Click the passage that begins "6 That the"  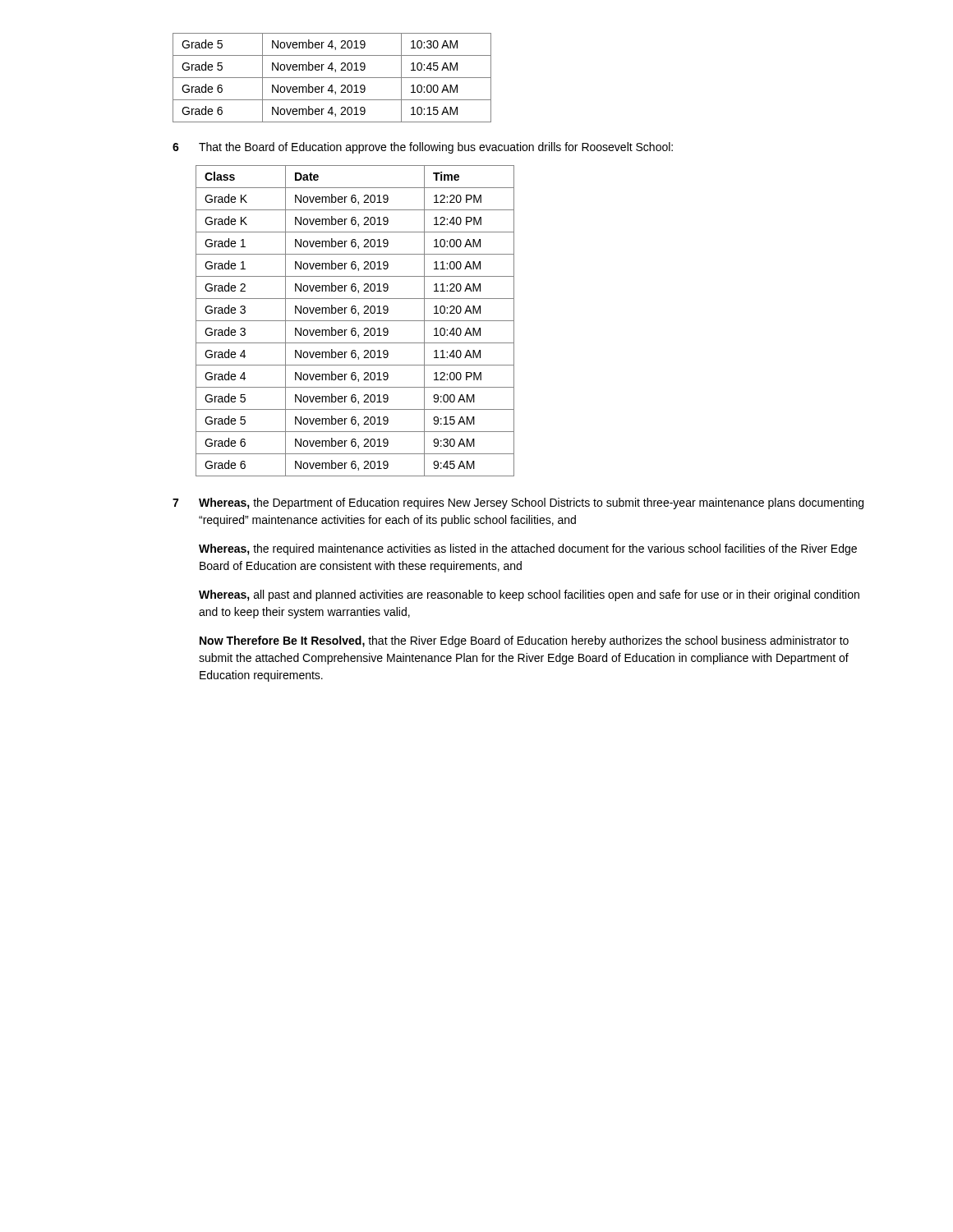423,147
